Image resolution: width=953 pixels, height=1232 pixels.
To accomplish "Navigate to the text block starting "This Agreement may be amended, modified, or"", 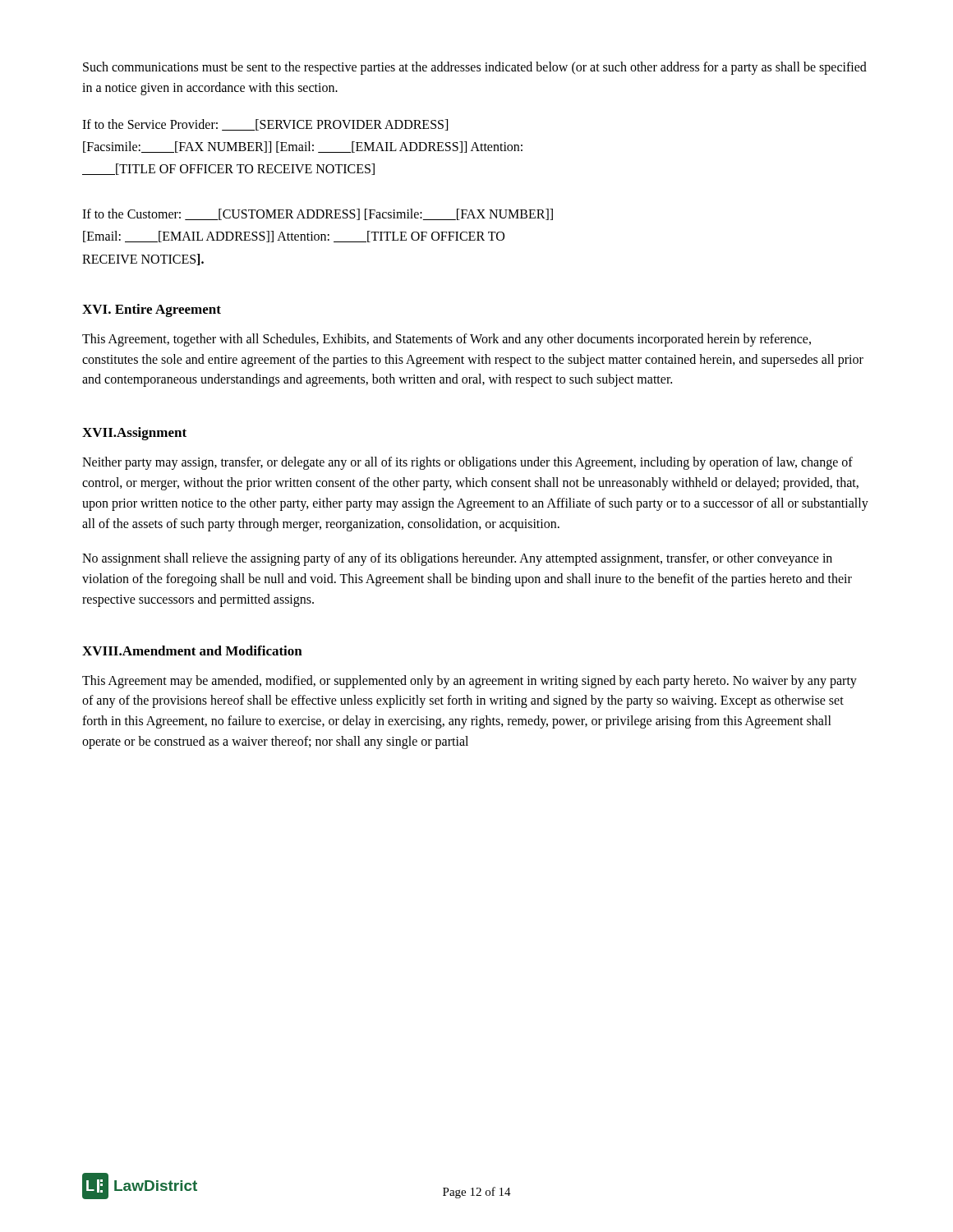I will 469,711.
